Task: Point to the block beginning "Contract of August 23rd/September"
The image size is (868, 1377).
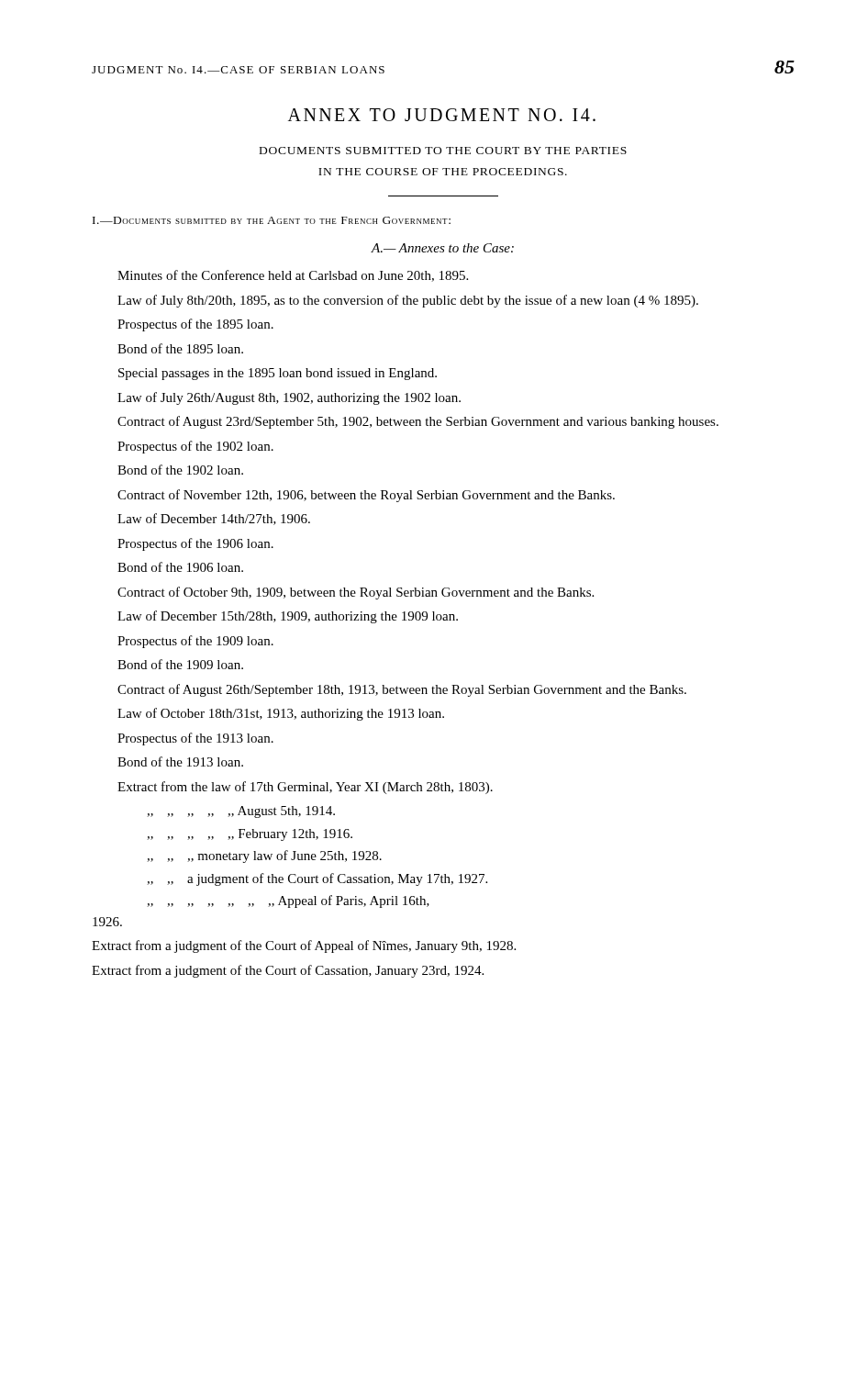Action: click(418, 421)
